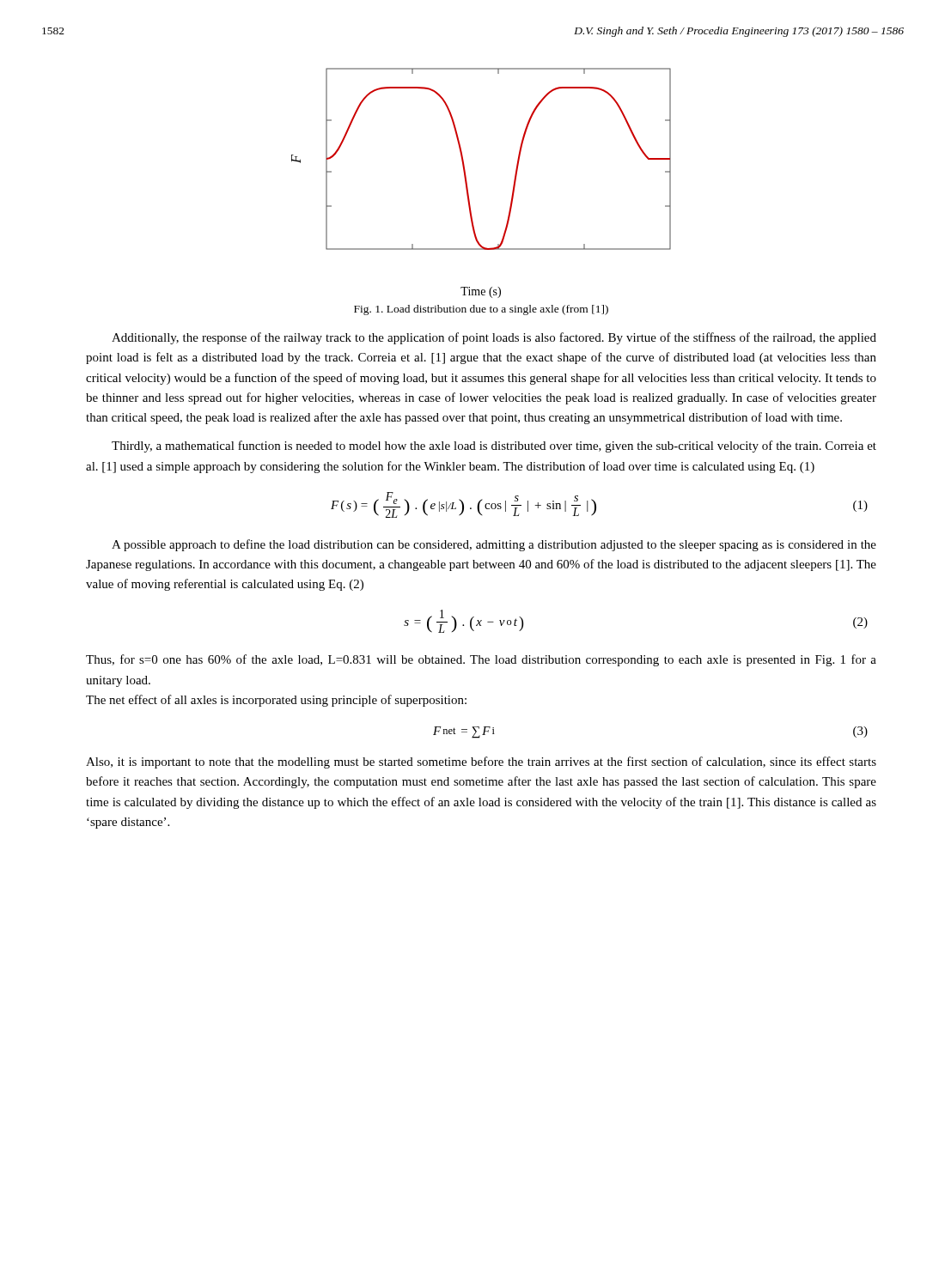This screenshot has width=945, height=1288.
Task: Select the formula that says "F(s) = ( Fe2L"
Action: (x=481, y=505)
